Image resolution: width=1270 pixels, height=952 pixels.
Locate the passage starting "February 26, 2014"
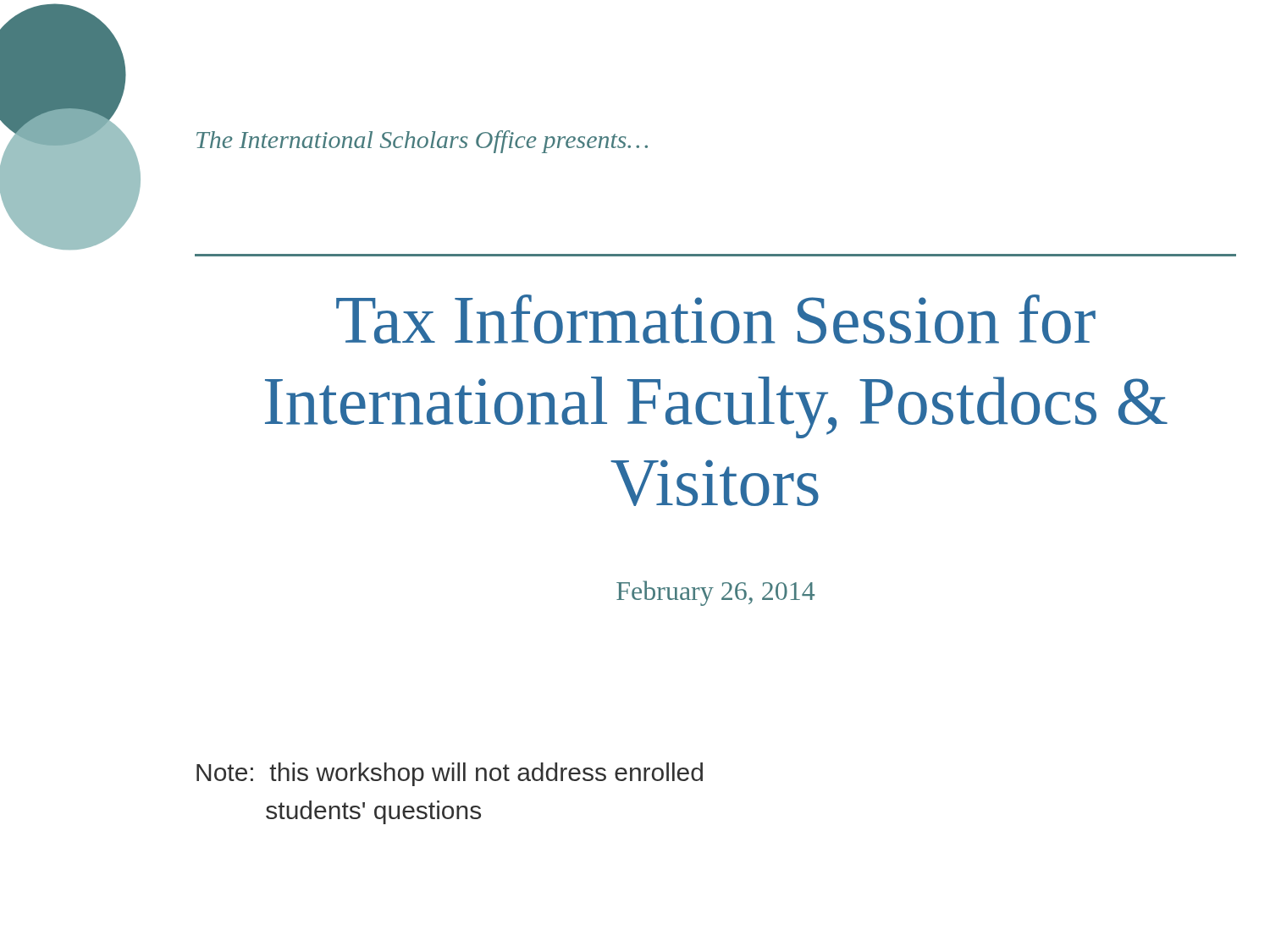(x=715, y=591)
